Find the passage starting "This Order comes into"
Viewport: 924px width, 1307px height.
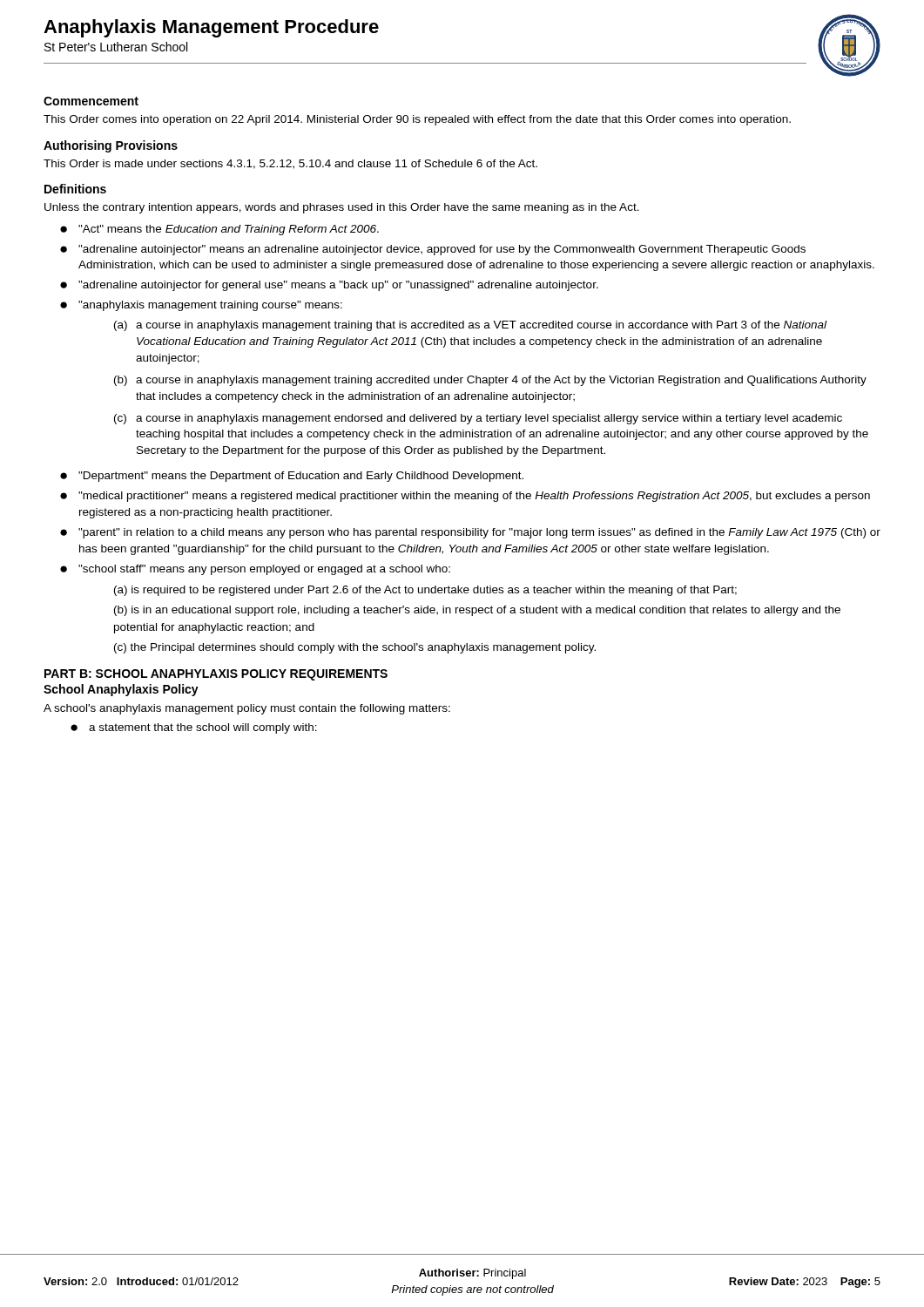(418, 119)
